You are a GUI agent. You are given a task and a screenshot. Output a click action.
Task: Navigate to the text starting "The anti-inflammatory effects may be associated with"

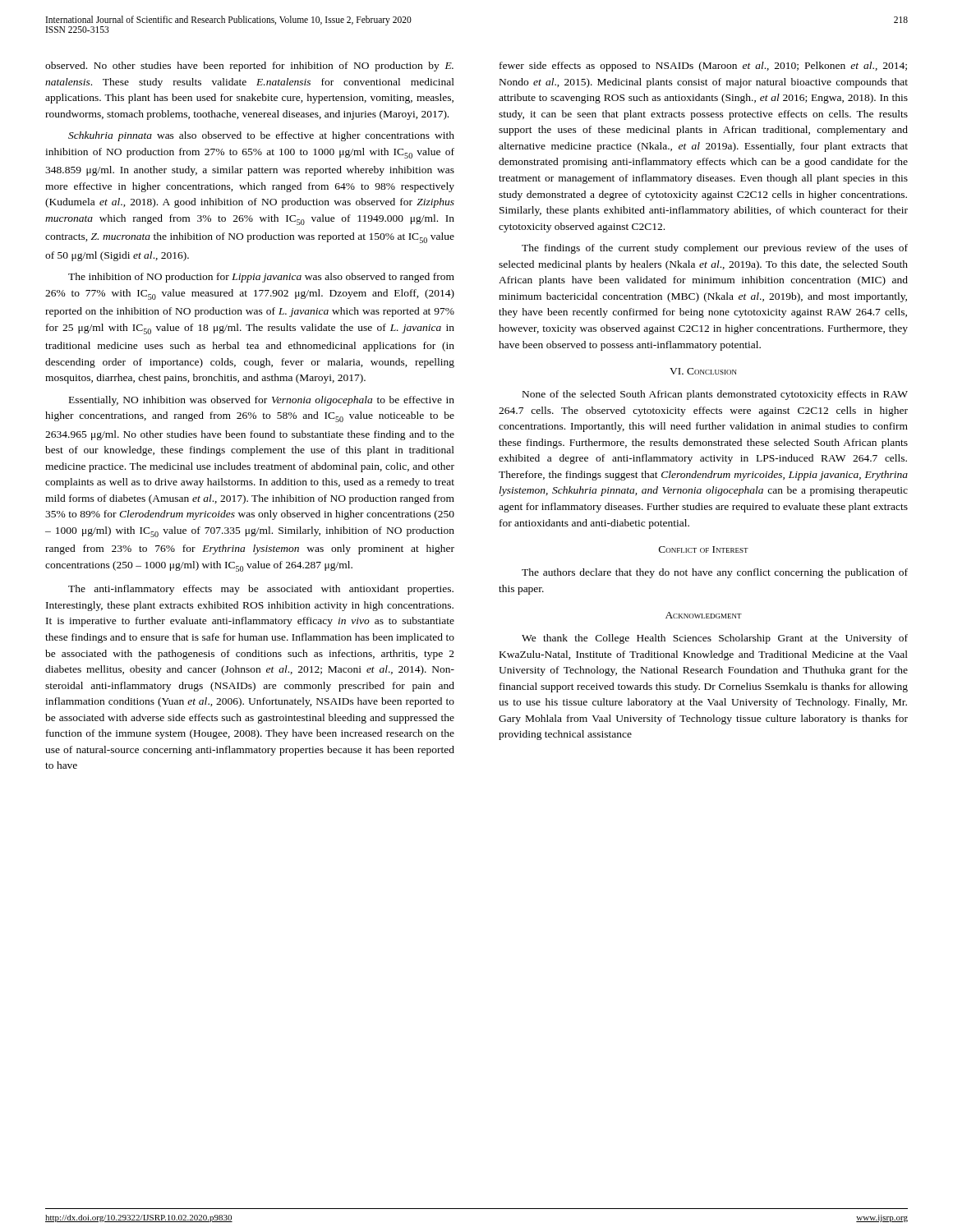250,677
